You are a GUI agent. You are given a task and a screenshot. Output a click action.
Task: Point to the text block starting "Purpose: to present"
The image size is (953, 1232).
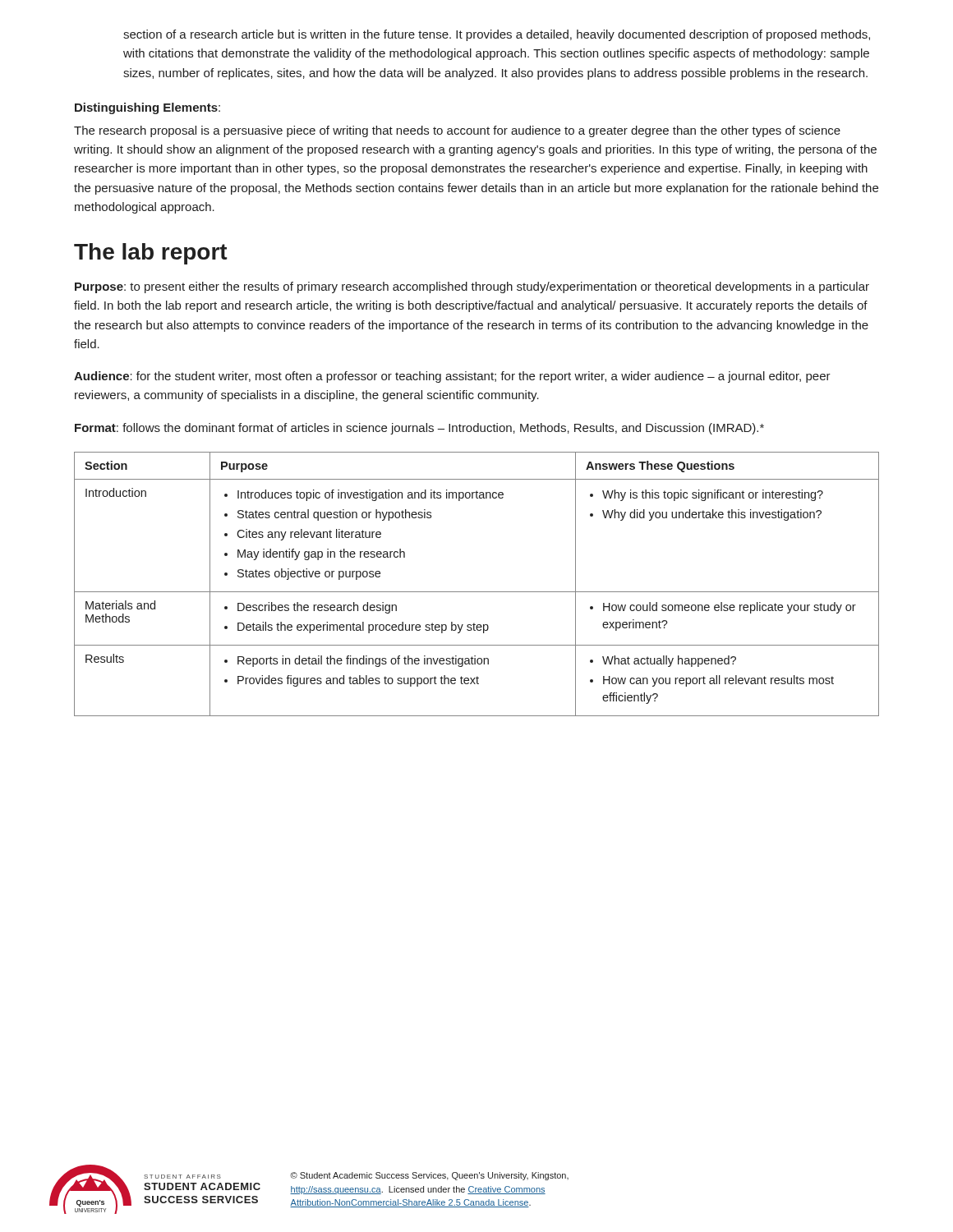point(472,315)
